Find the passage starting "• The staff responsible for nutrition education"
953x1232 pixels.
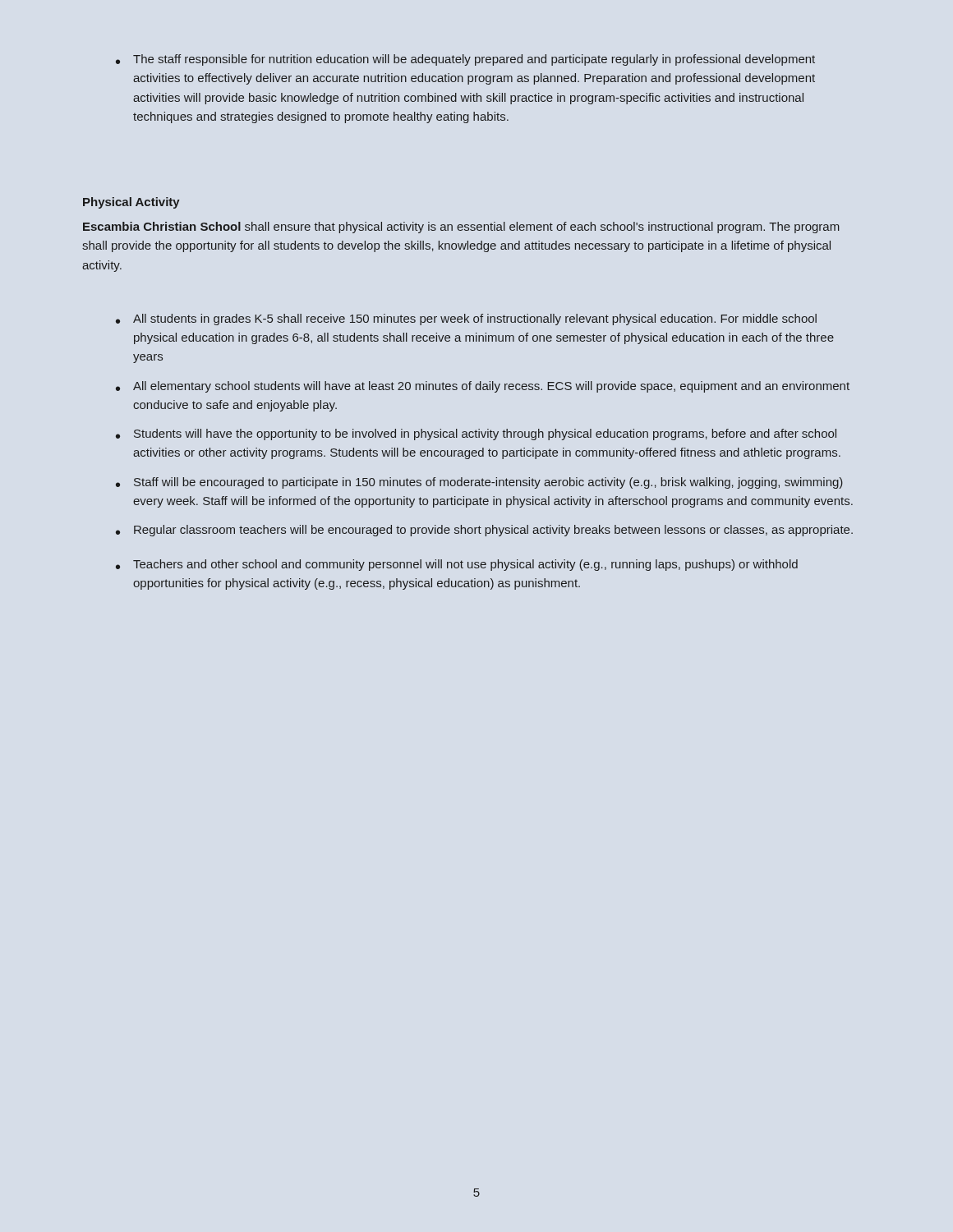pyautogui.click(x=485, y=87)
